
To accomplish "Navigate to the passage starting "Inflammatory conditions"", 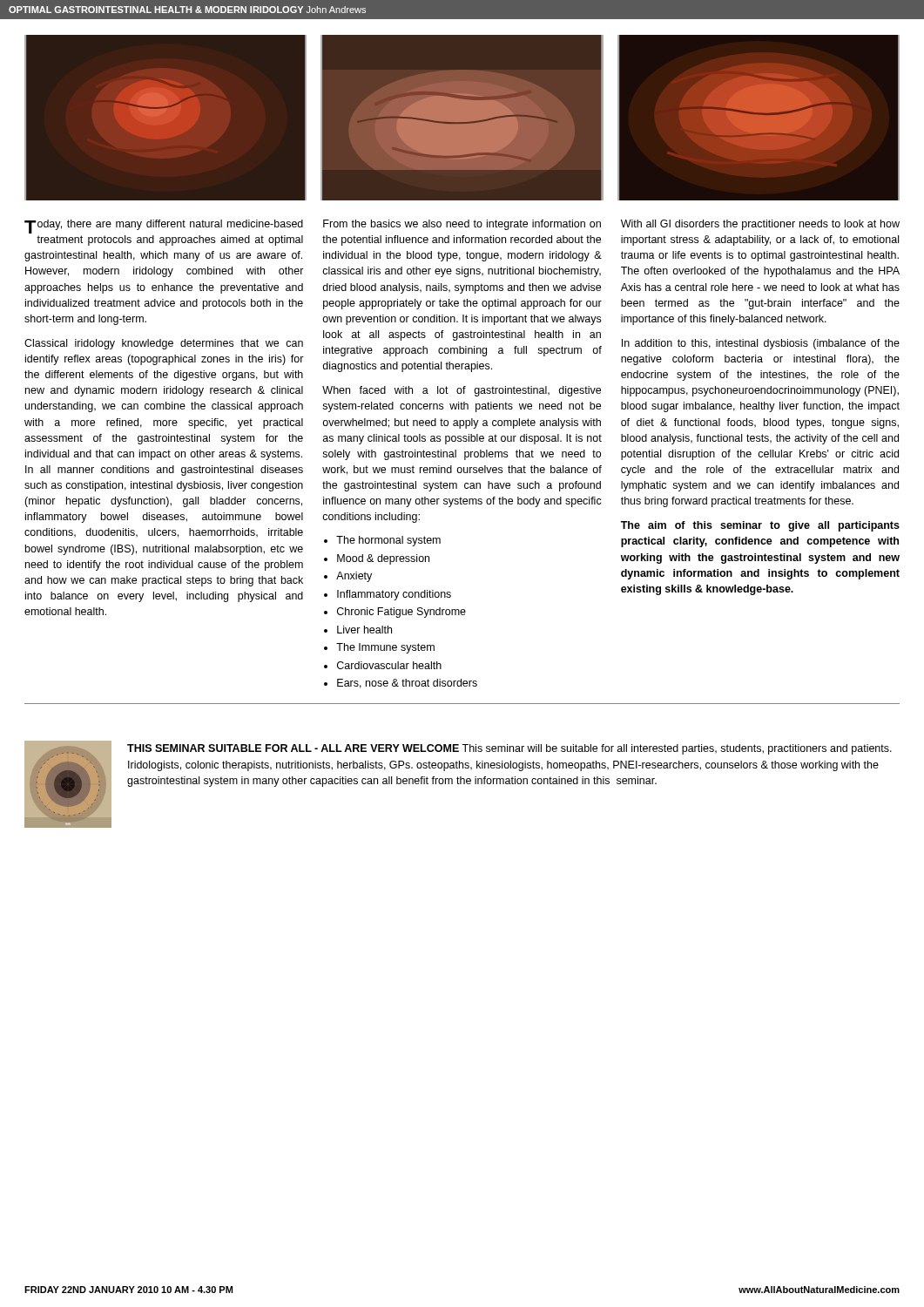I will pos(394,594).
